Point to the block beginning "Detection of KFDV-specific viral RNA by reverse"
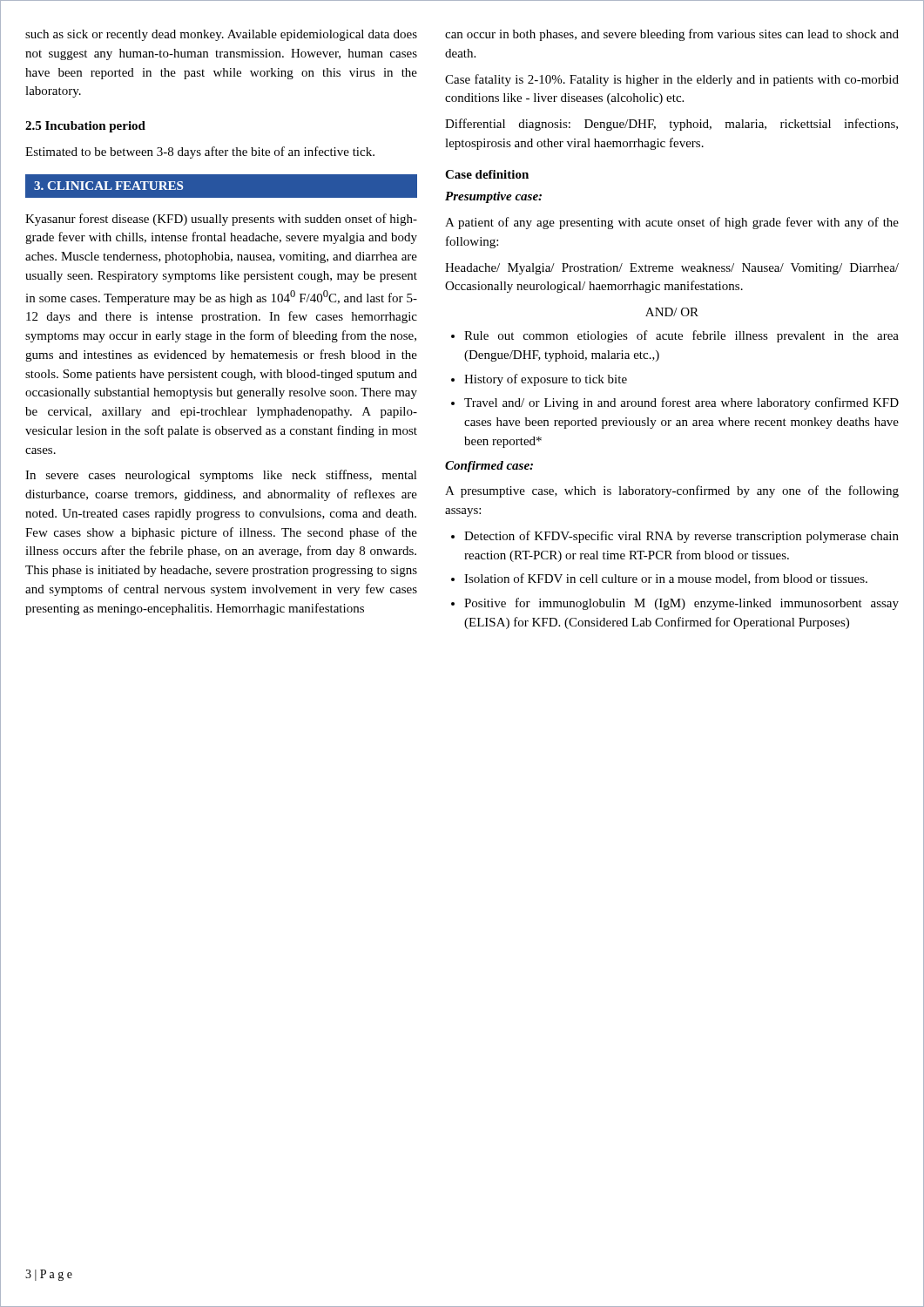The height and width of the screenshot is (1307, 924). pyautogui.click(x=681, y=545)
